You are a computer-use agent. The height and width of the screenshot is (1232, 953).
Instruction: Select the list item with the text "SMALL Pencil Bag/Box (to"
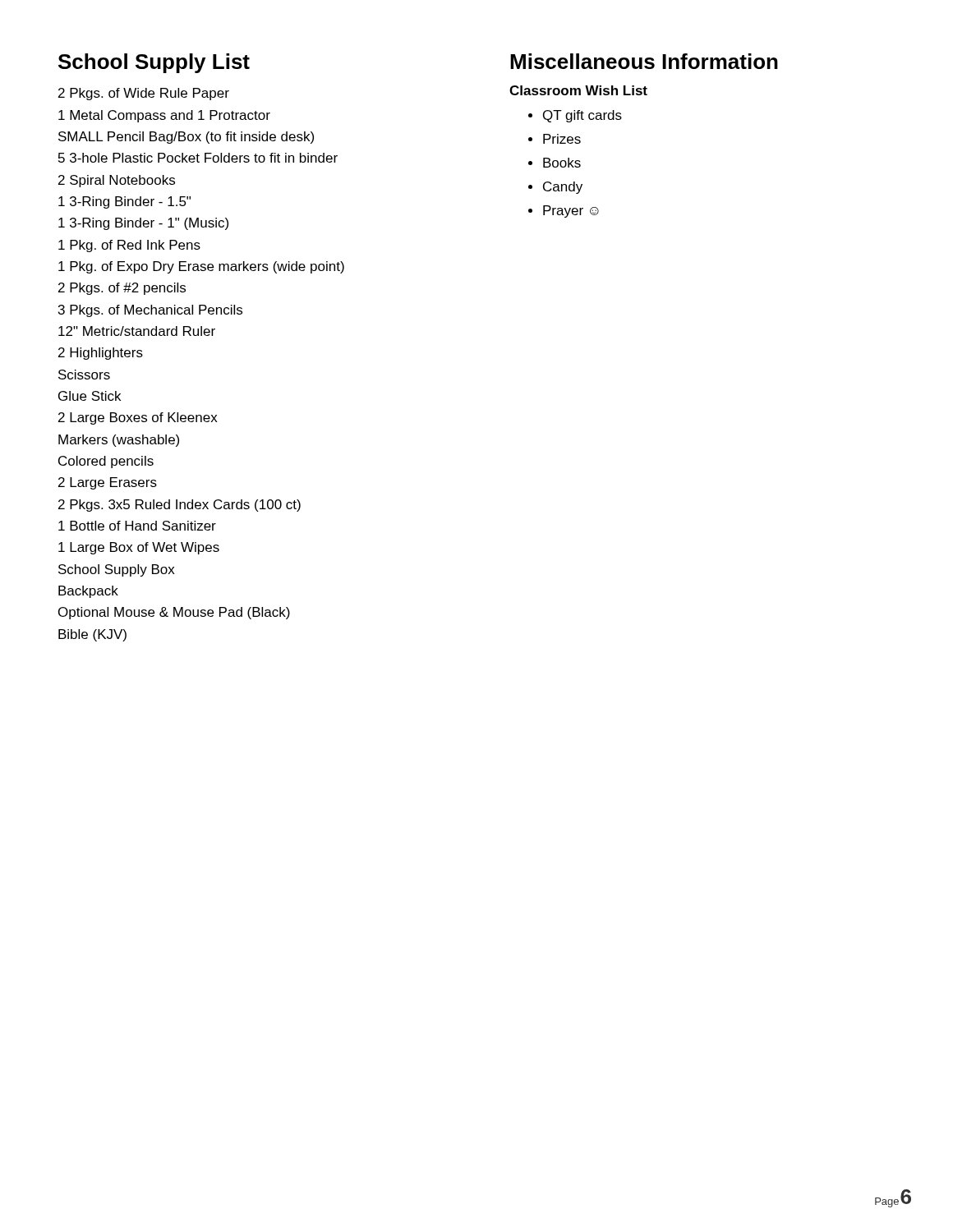[x=186, y=137]
